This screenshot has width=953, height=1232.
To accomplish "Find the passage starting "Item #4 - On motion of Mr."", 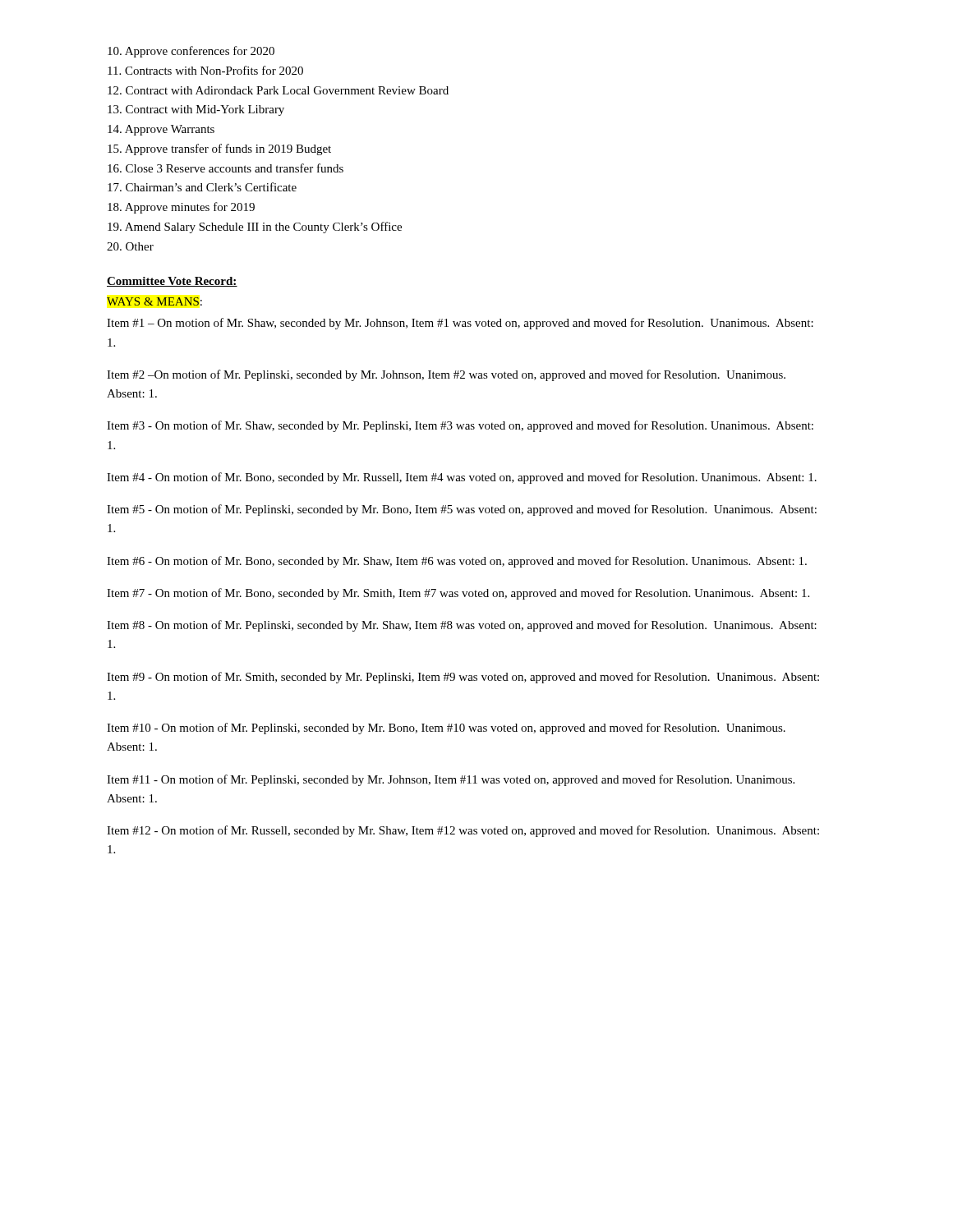I will tap(462, 477).
